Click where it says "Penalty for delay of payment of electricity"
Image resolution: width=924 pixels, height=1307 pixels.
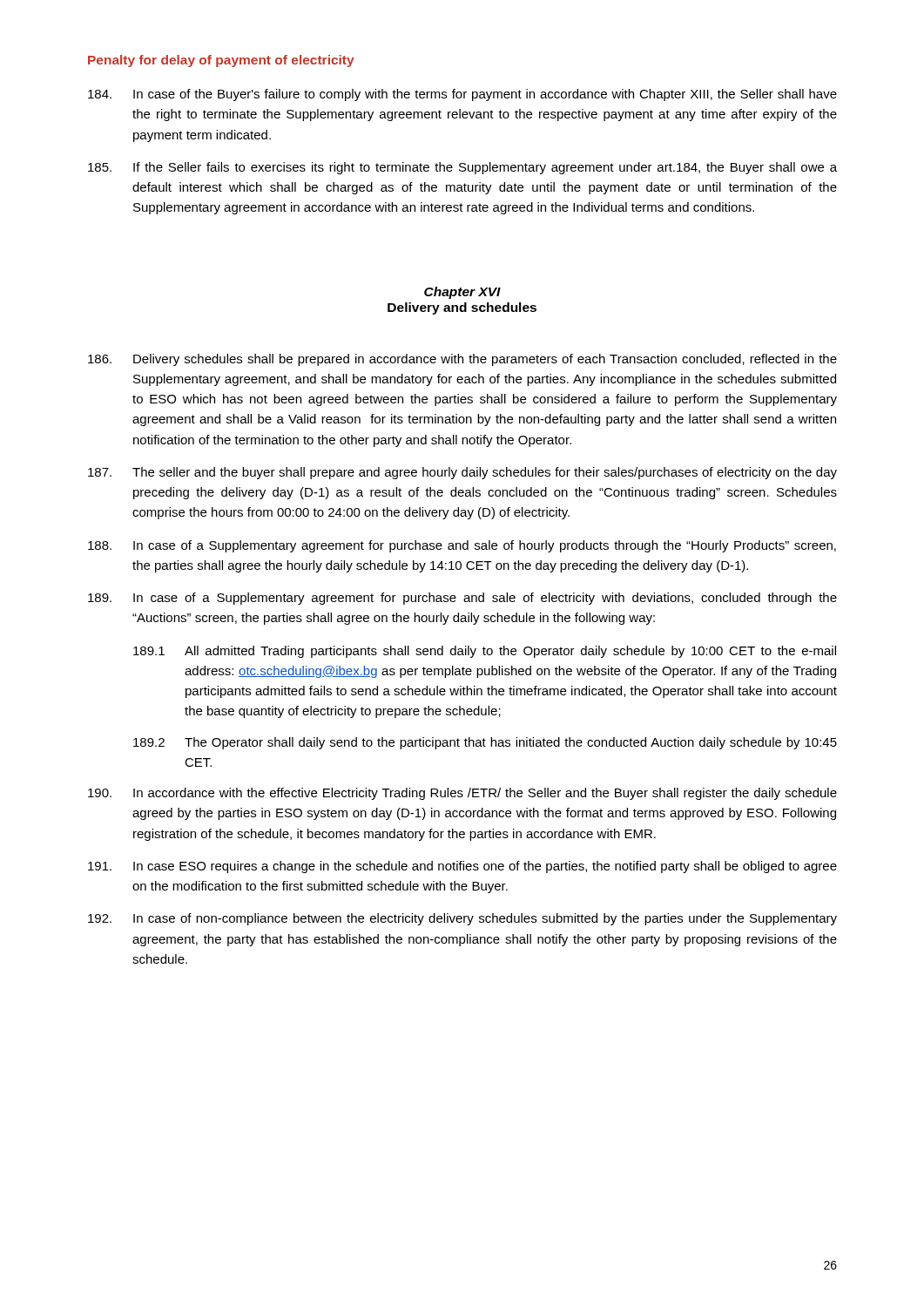coord(221,61)
